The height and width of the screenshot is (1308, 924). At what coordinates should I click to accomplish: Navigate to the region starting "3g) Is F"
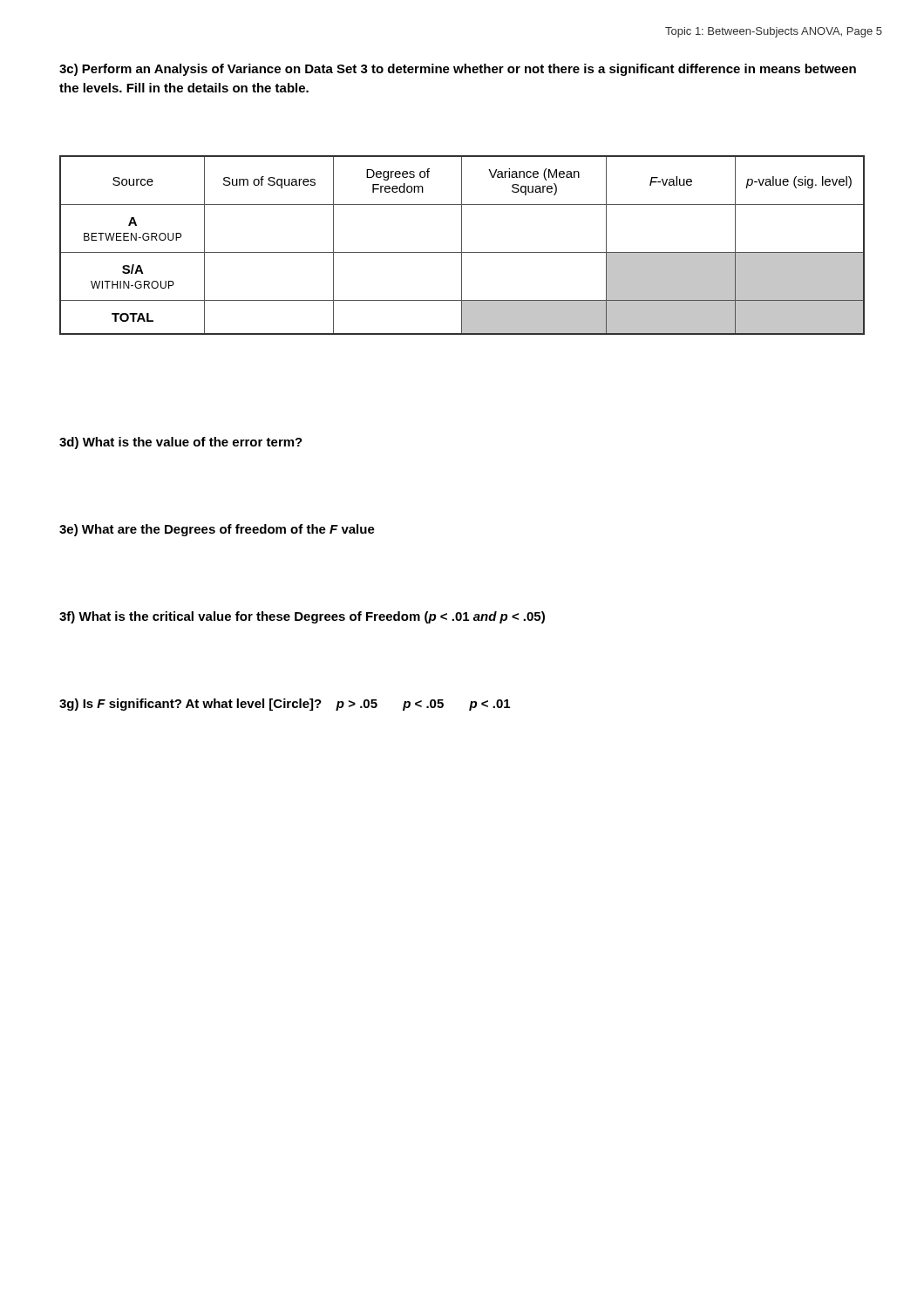285,703
